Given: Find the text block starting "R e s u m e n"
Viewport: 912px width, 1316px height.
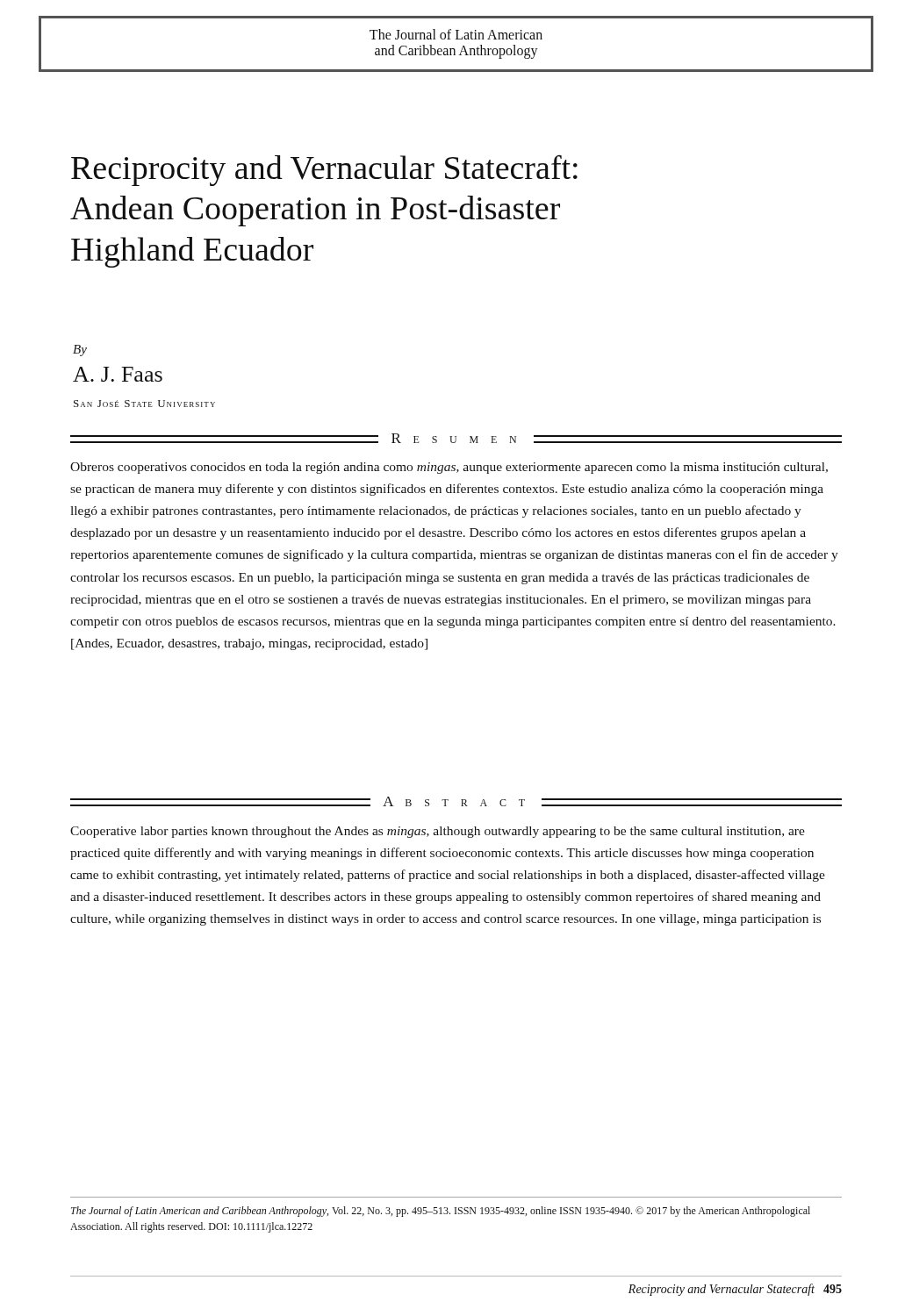Looking at the screenshot, I should coord(456,439).
